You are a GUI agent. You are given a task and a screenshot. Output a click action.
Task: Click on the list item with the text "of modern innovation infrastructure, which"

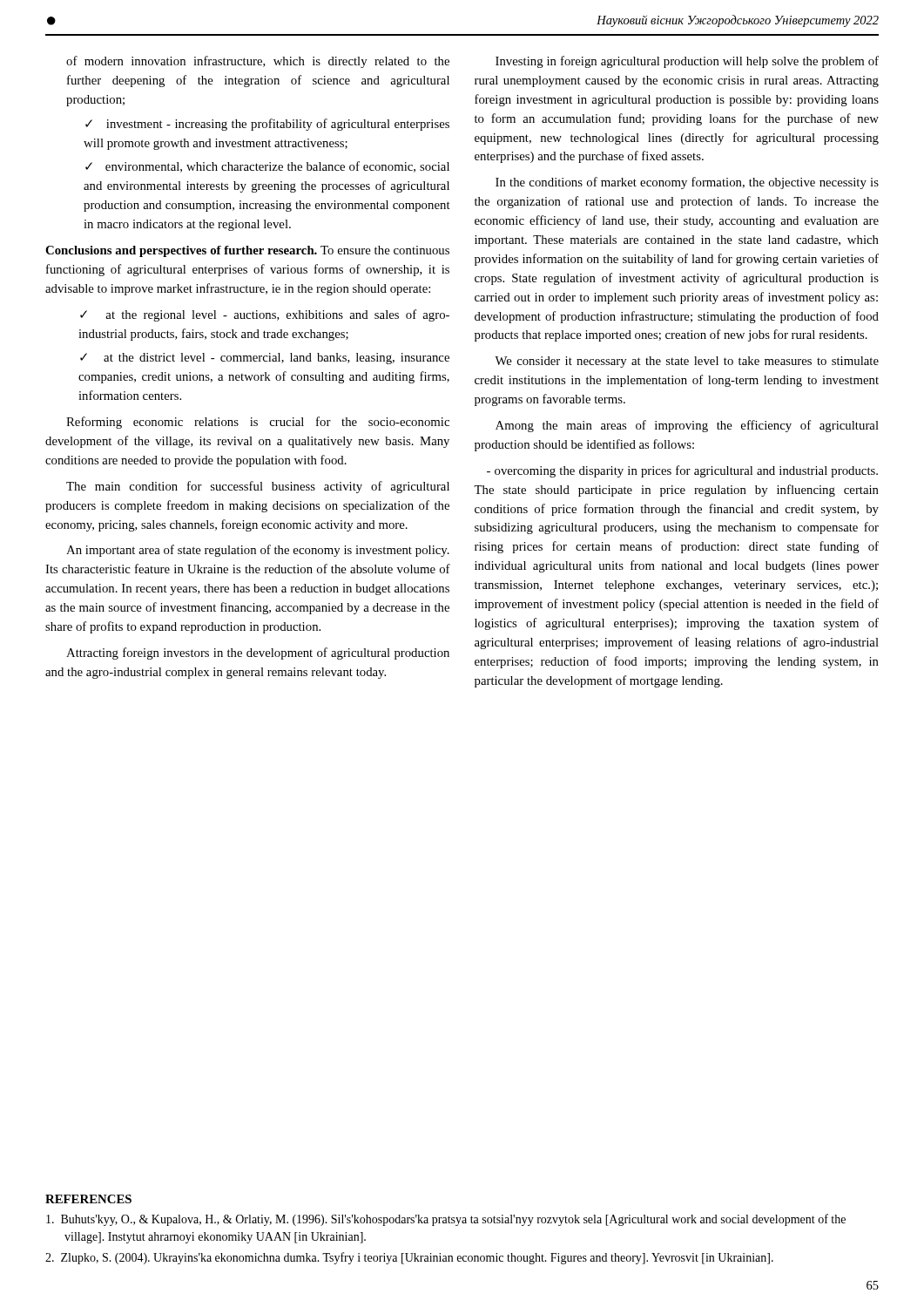[x=258, y=80]
